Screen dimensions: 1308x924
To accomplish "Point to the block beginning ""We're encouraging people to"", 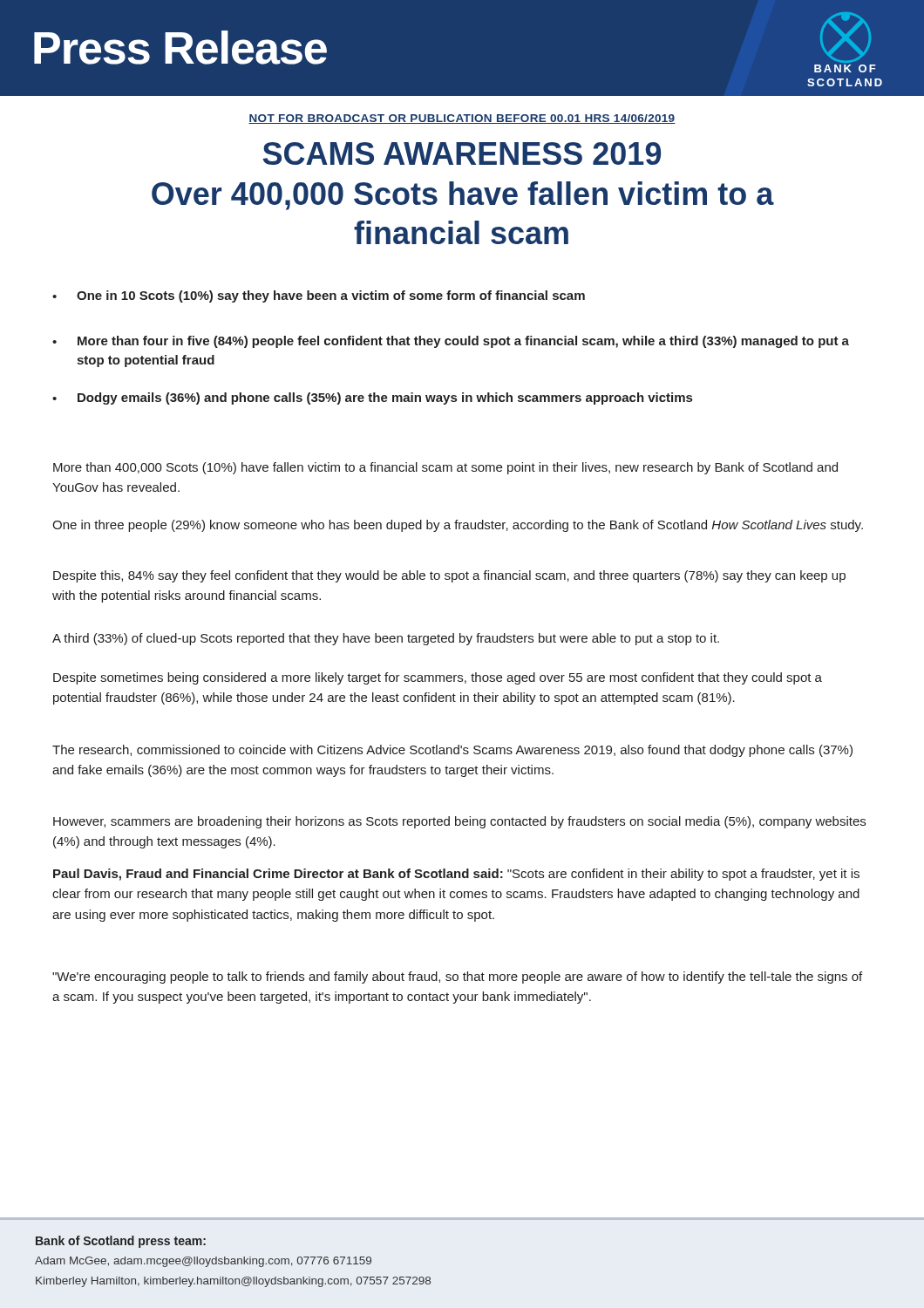I will (x=457, y=986).
